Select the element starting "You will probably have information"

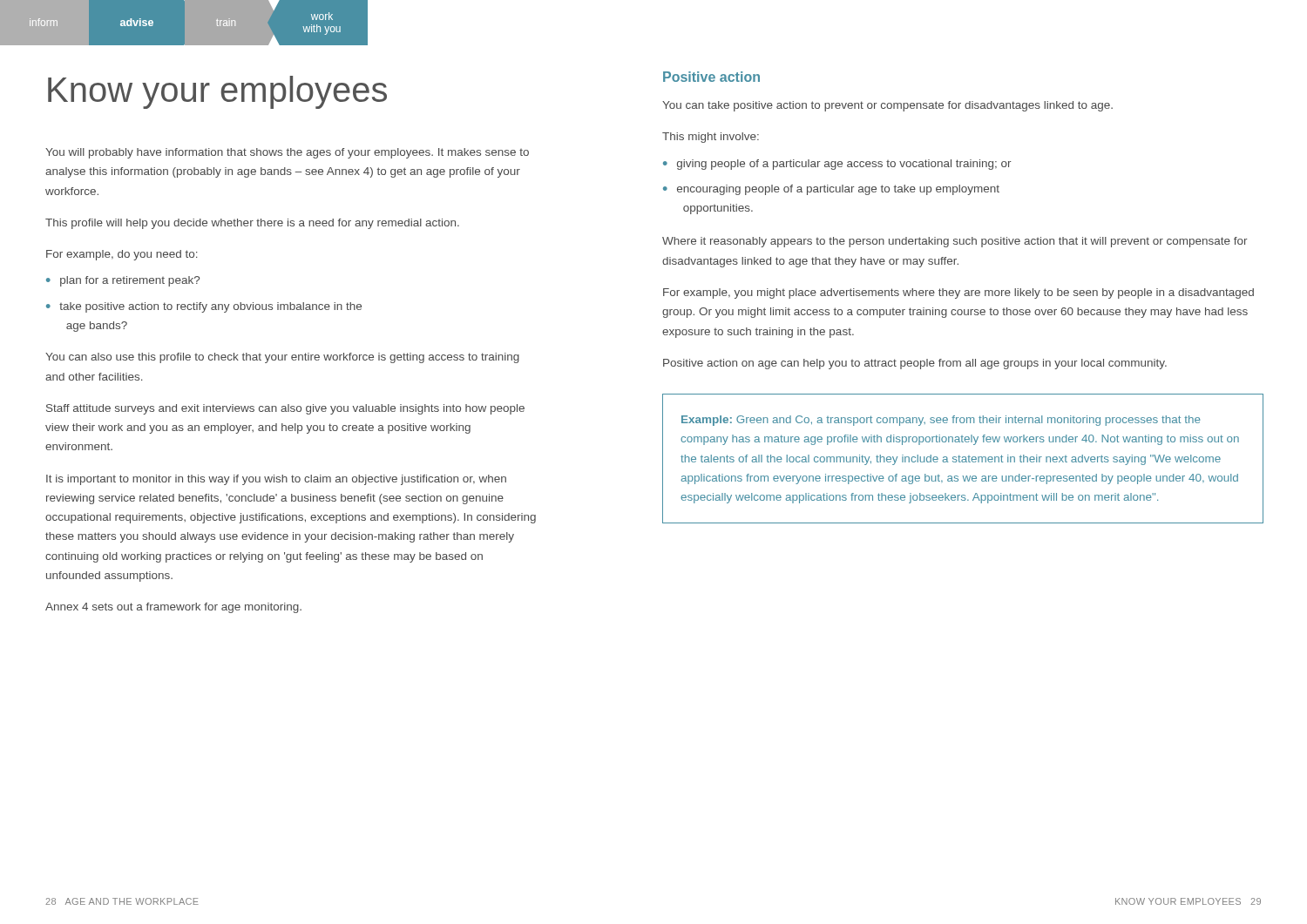tap(287, 171)
